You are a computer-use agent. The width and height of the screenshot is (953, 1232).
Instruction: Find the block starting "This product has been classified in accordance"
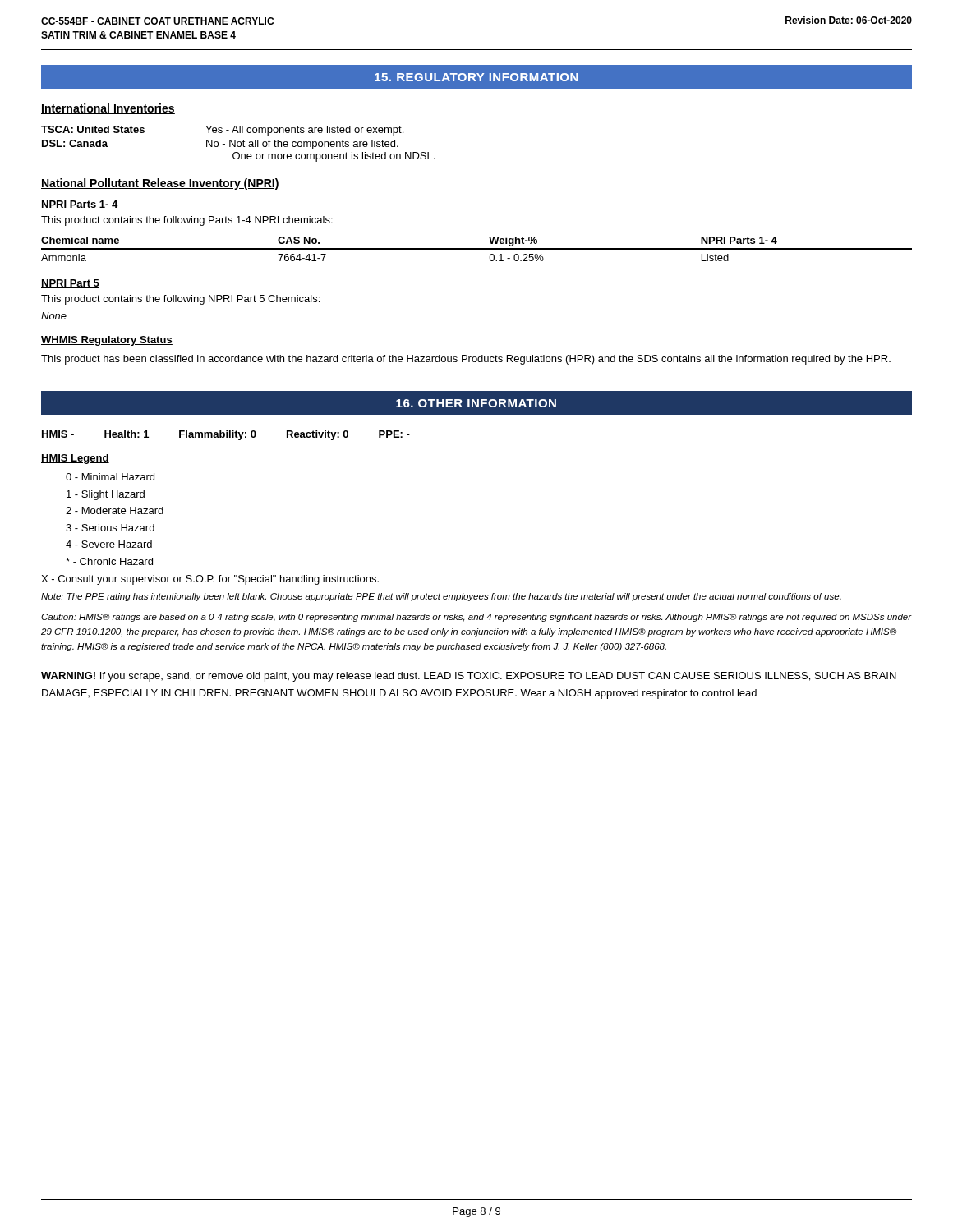[466, 358]
